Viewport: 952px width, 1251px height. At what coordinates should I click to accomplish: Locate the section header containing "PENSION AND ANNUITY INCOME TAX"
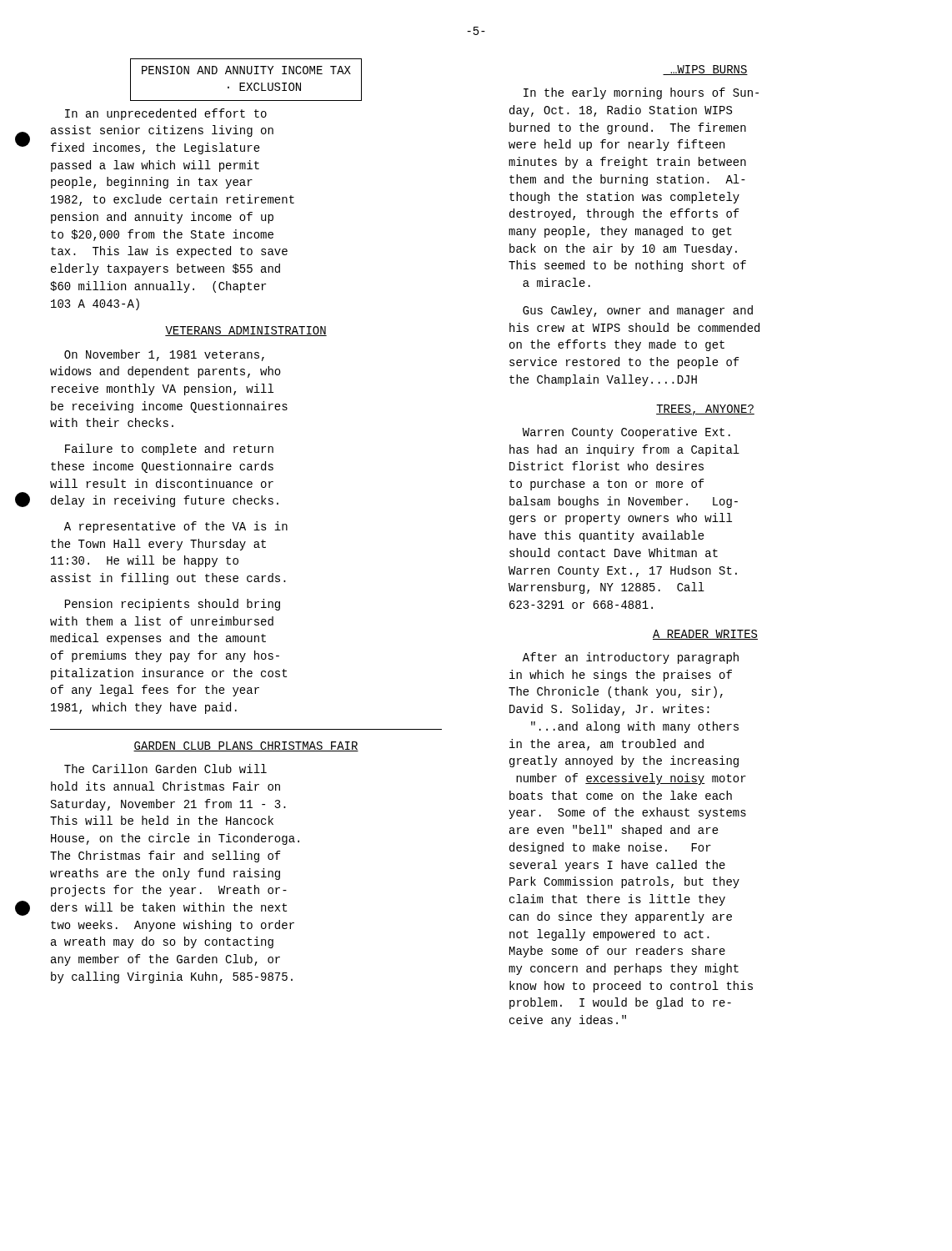pyautogui.click(x=246, y=80)
